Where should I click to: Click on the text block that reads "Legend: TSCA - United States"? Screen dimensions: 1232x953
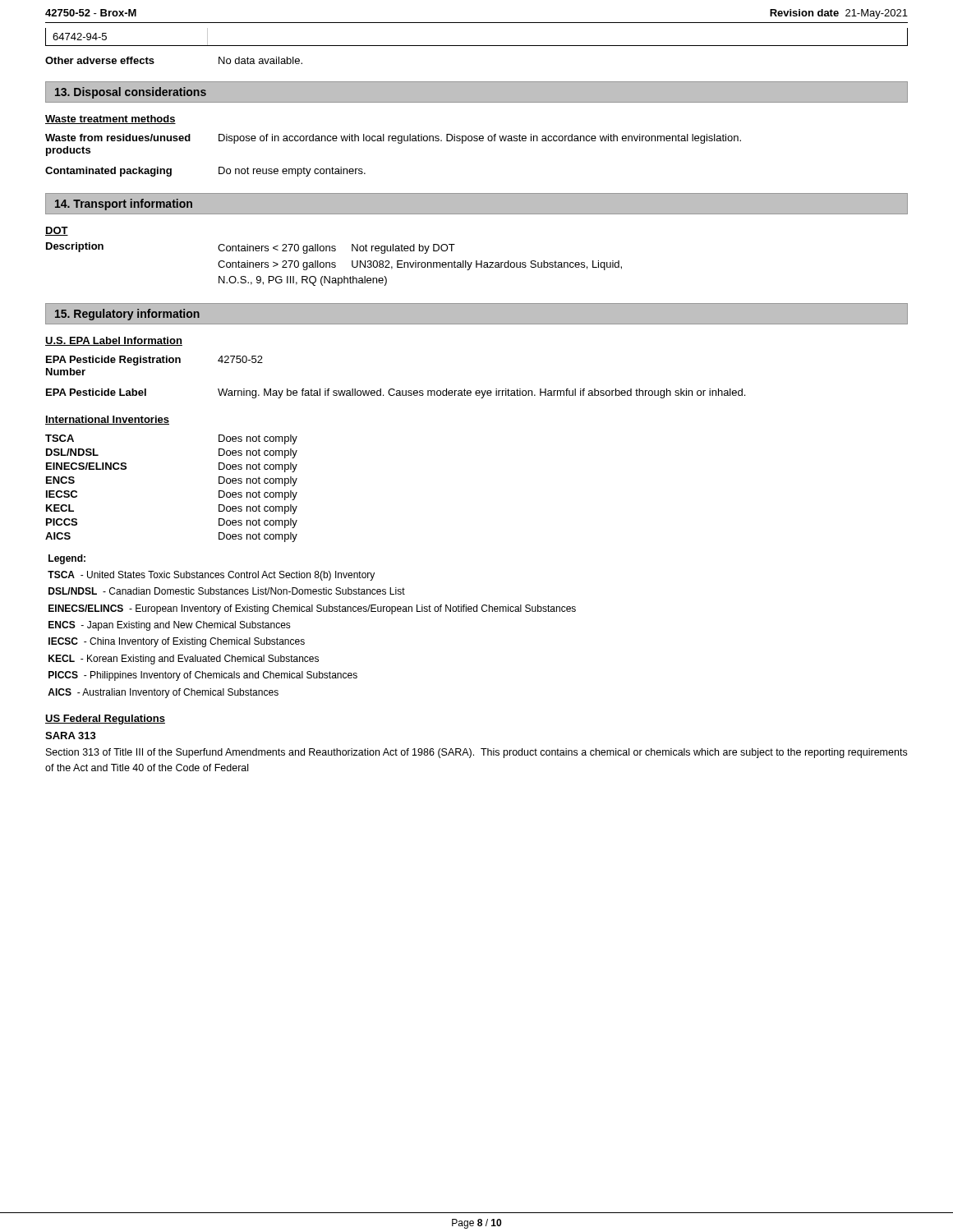click(67, 559)
